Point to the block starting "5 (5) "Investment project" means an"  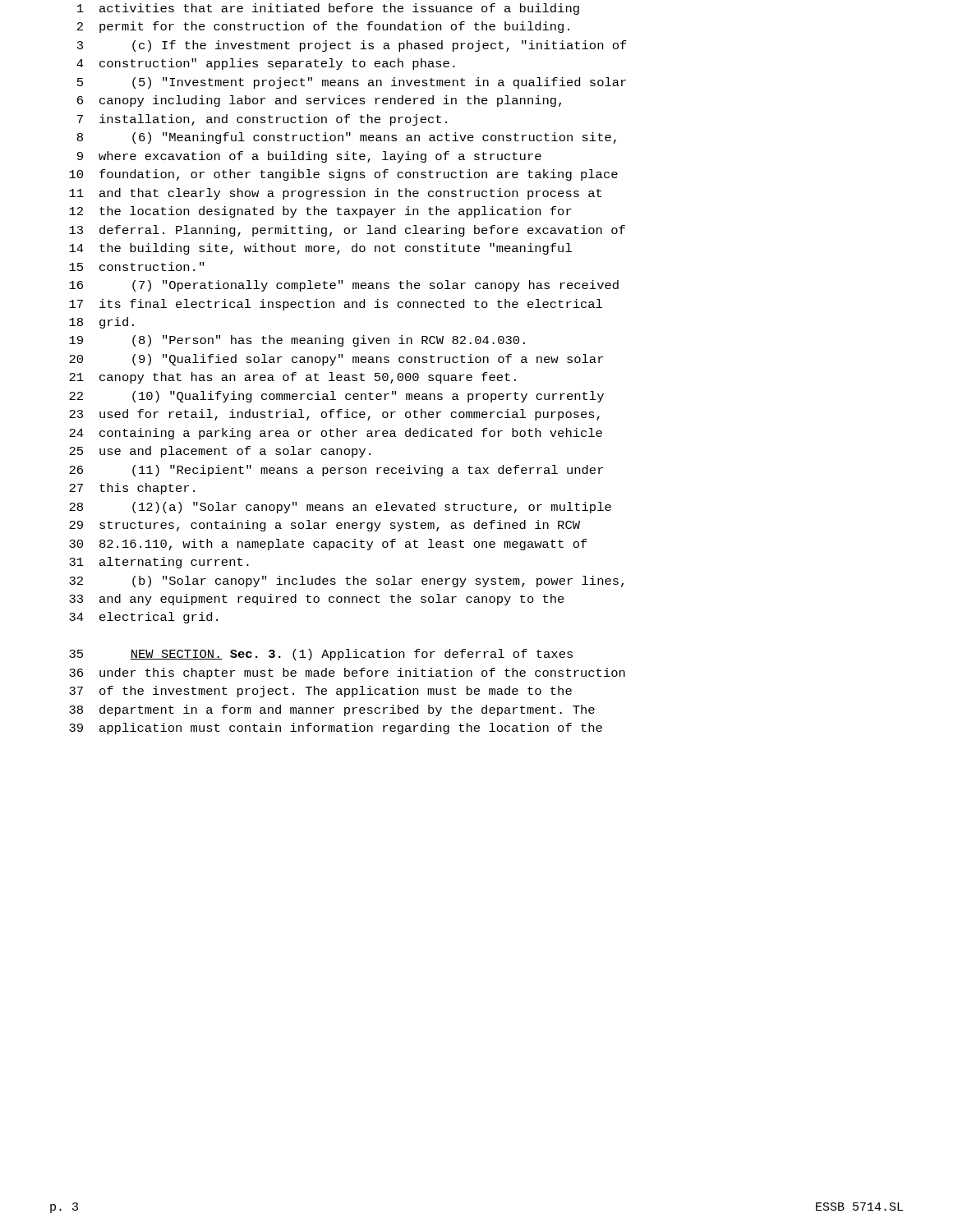click(476, 83)
